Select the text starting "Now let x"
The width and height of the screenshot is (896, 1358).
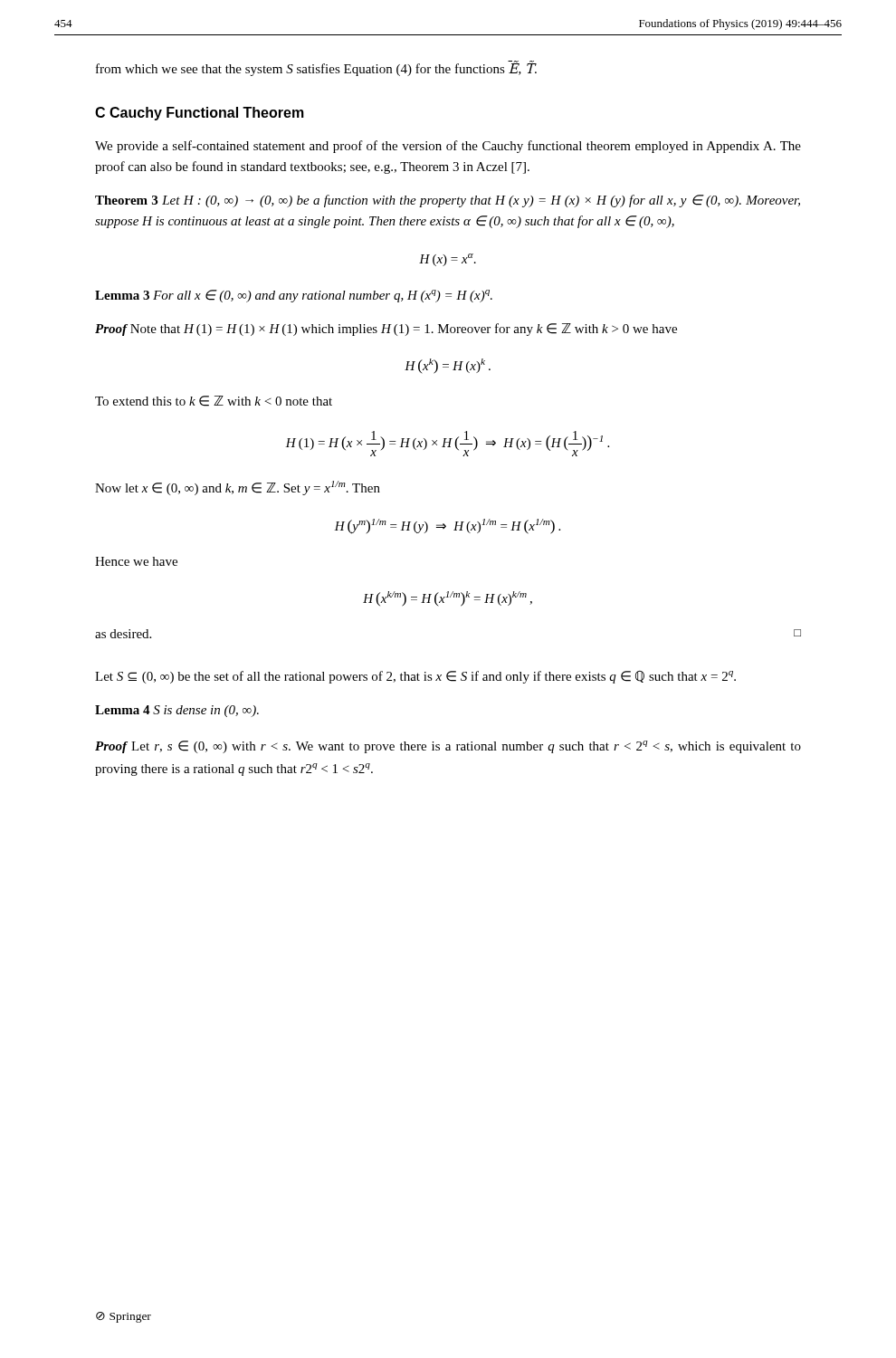(238, 487)
